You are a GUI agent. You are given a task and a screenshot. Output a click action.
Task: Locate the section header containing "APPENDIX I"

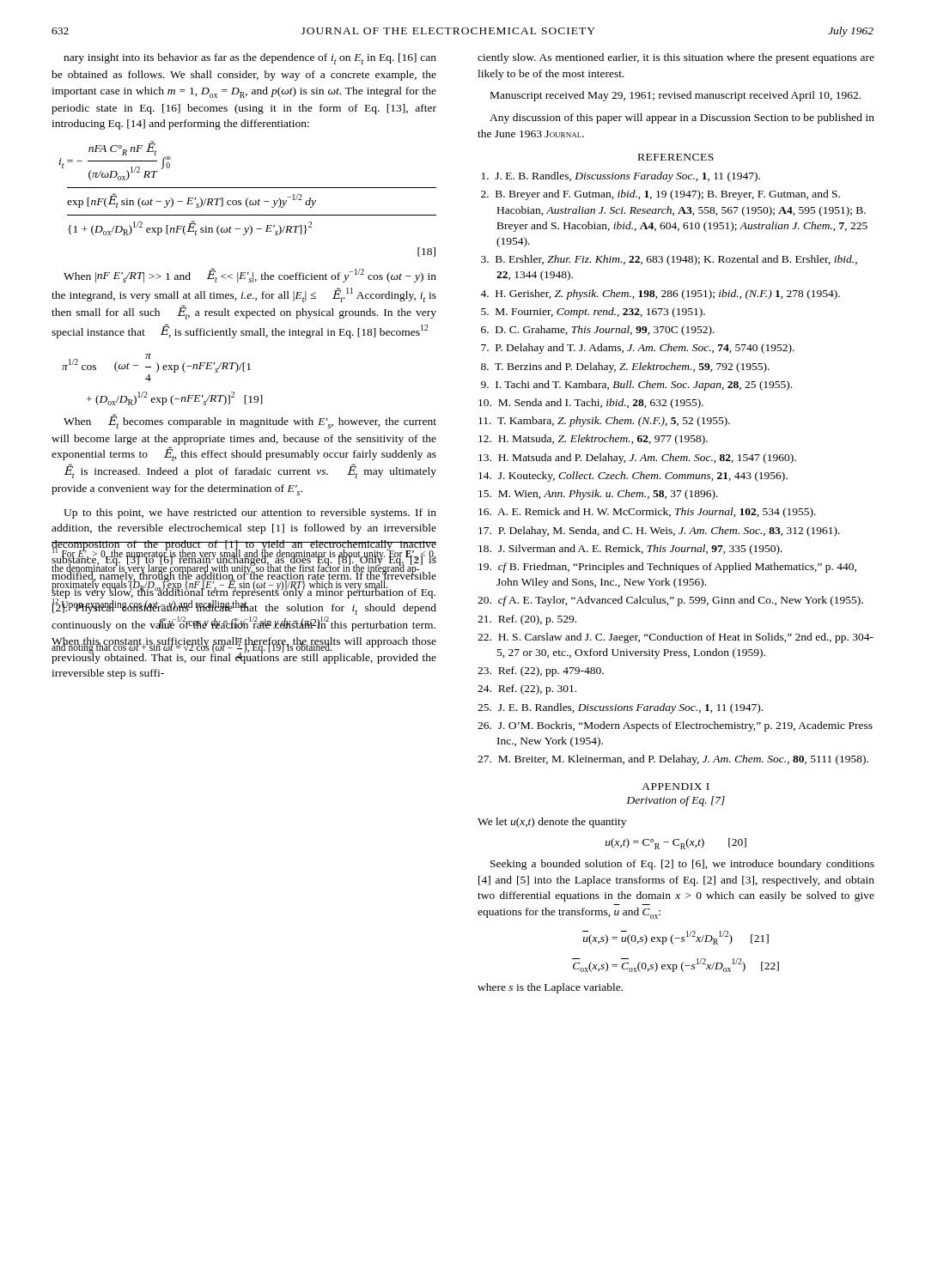(x=676, y=786)
